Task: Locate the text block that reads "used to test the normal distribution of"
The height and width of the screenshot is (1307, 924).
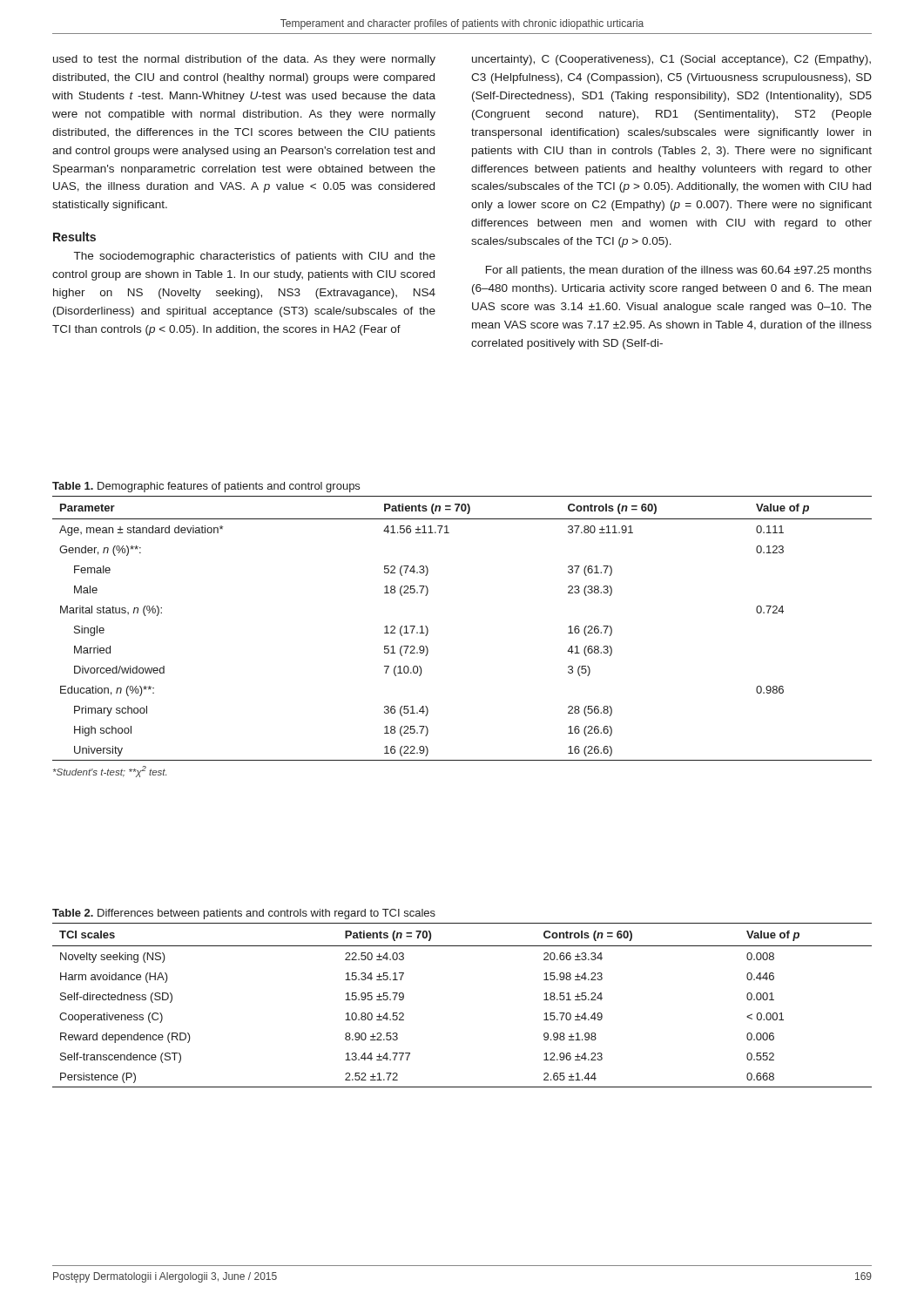Action: [x=244, y=132]
